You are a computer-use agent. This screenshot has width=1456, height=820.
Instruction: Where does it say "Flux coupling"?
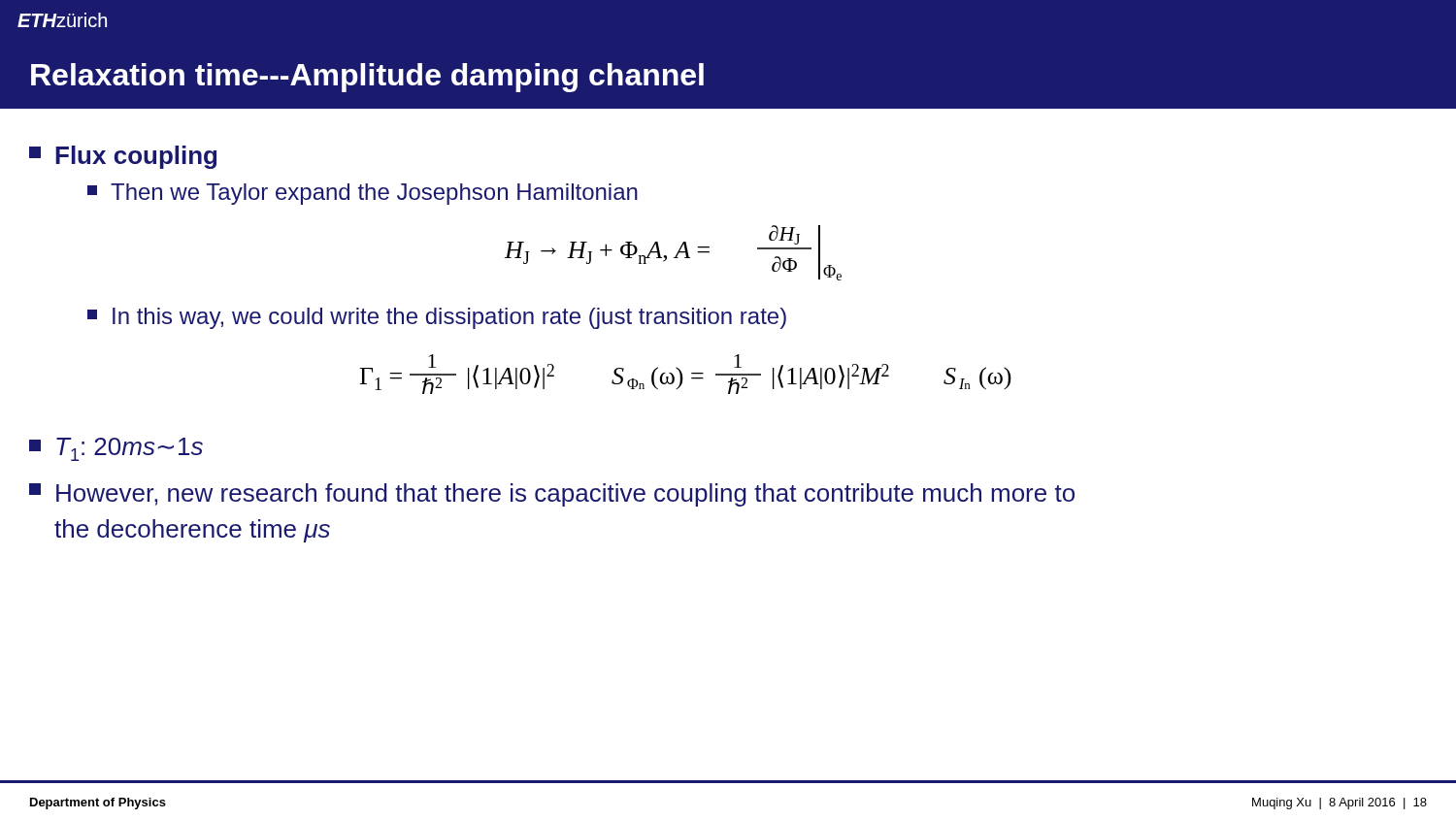tap(123, 157)
